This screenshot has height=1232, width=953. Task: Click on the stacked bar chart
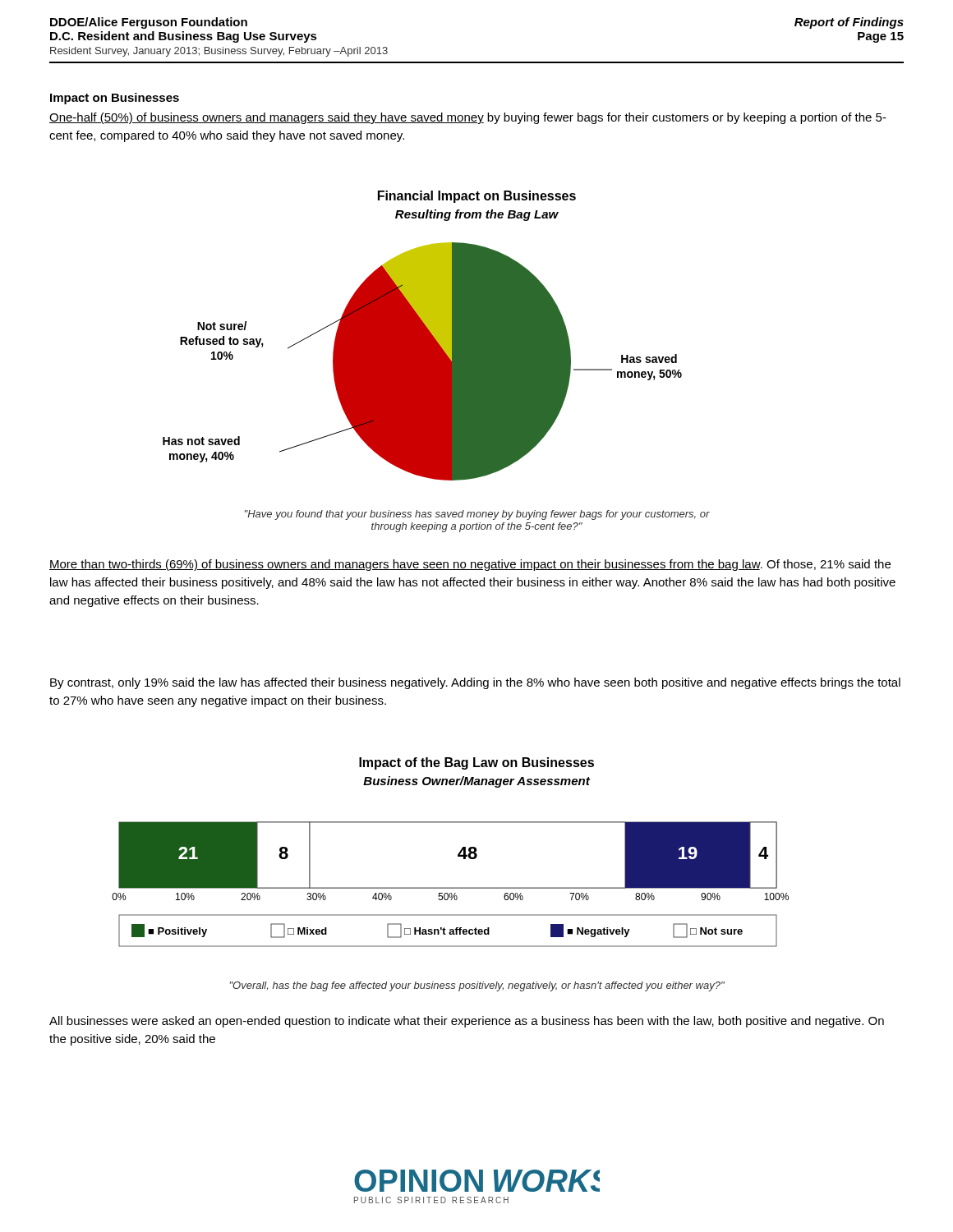click(x=476, y=884)
